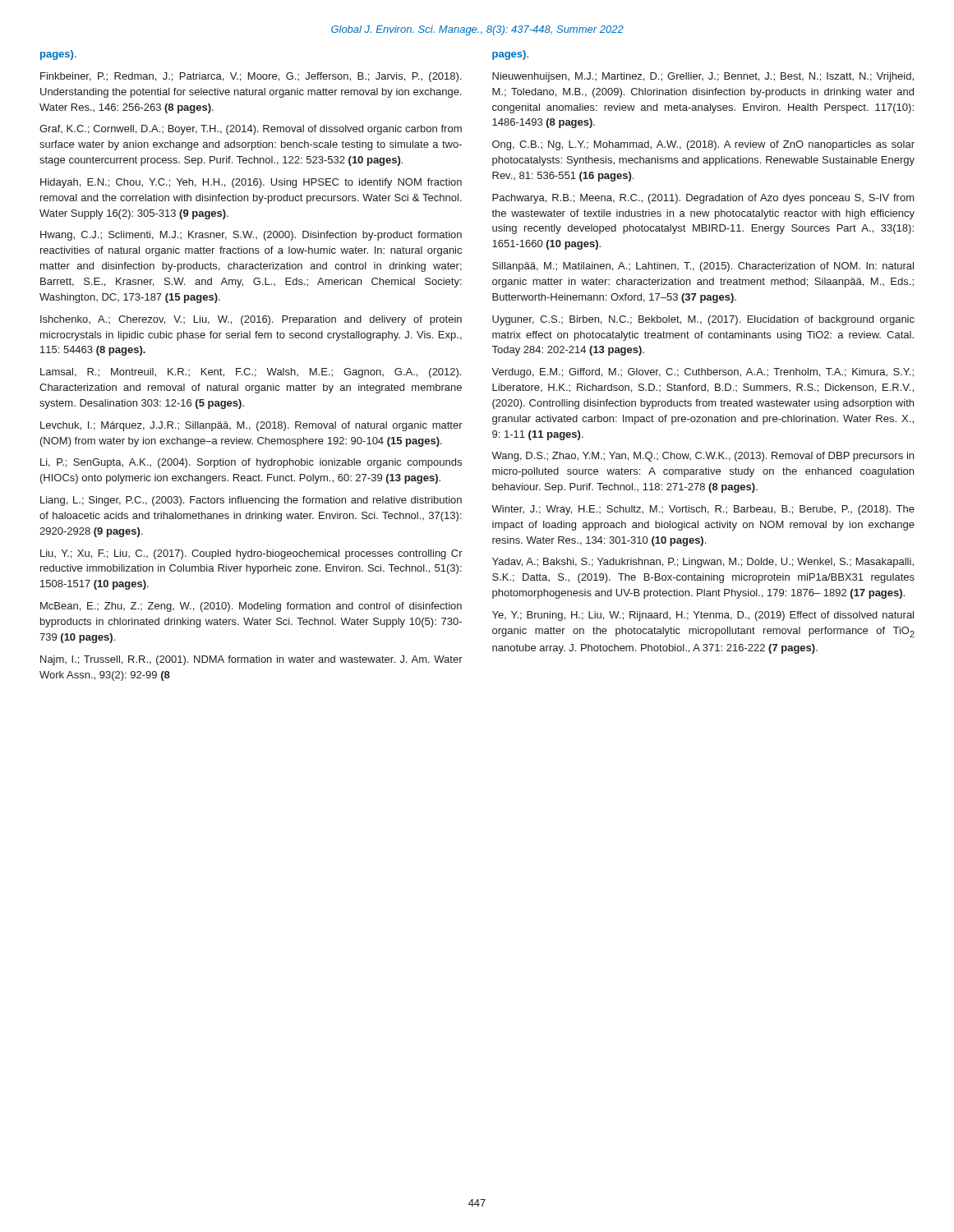
Task: Locate the text starting "Yadav, A.; Bakshi, S.;"
Action: [x=703, y=577]
